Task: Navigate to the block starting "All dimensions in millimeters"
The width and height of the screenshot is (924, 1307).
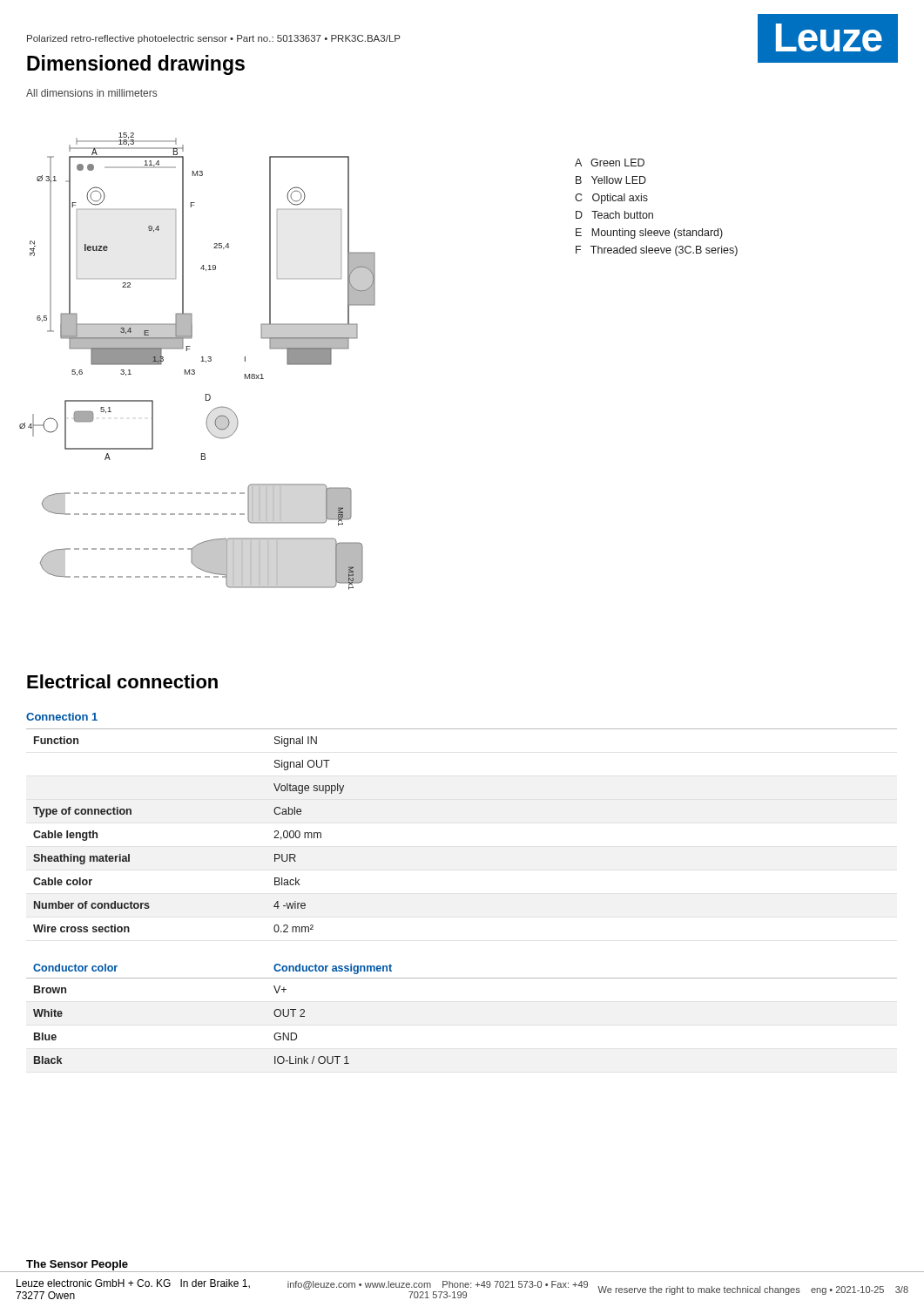Action: pyautogui.click(x=92, y=93)
